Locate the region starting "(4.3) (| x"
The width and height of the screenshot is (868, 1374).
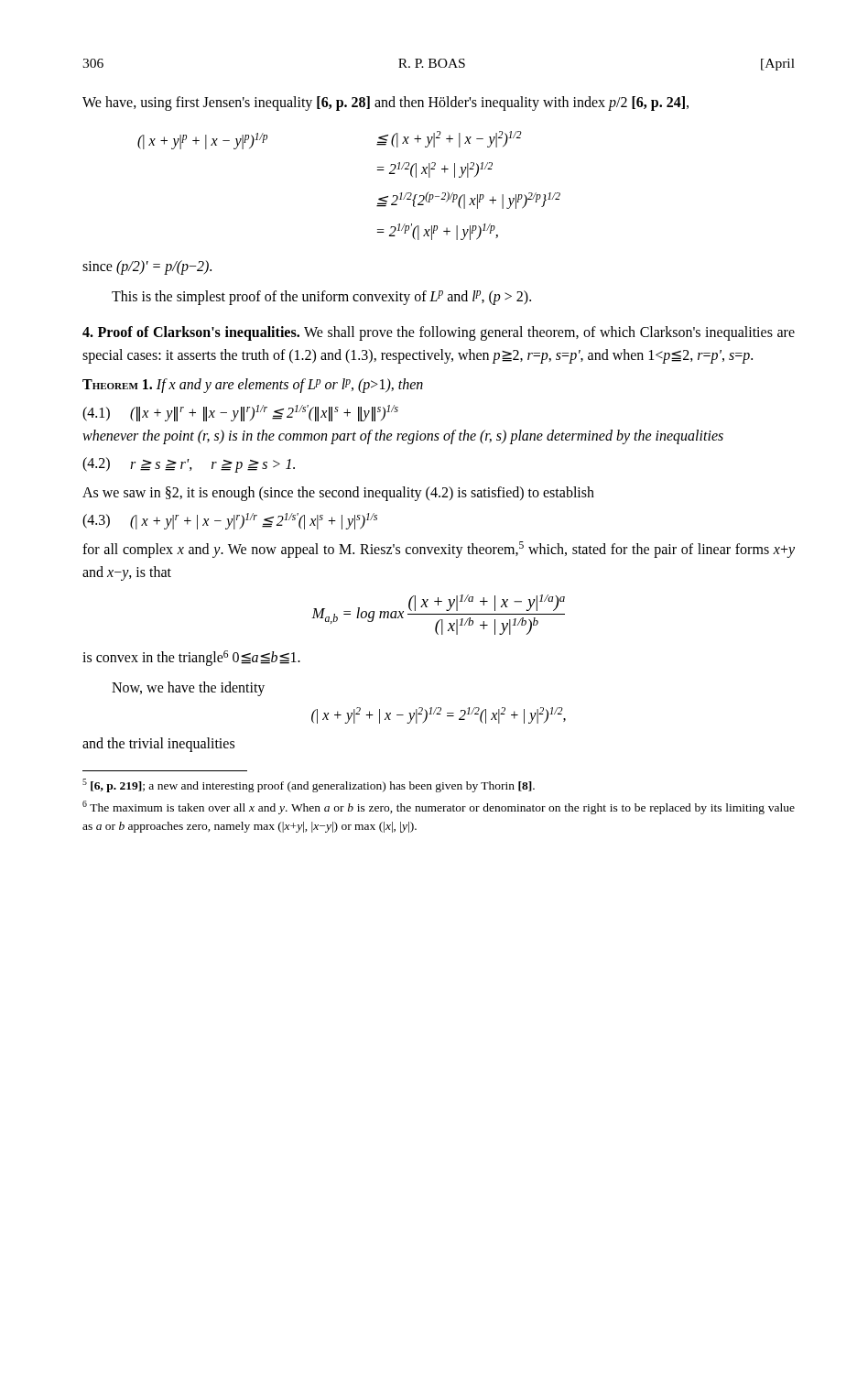[230, 521]
